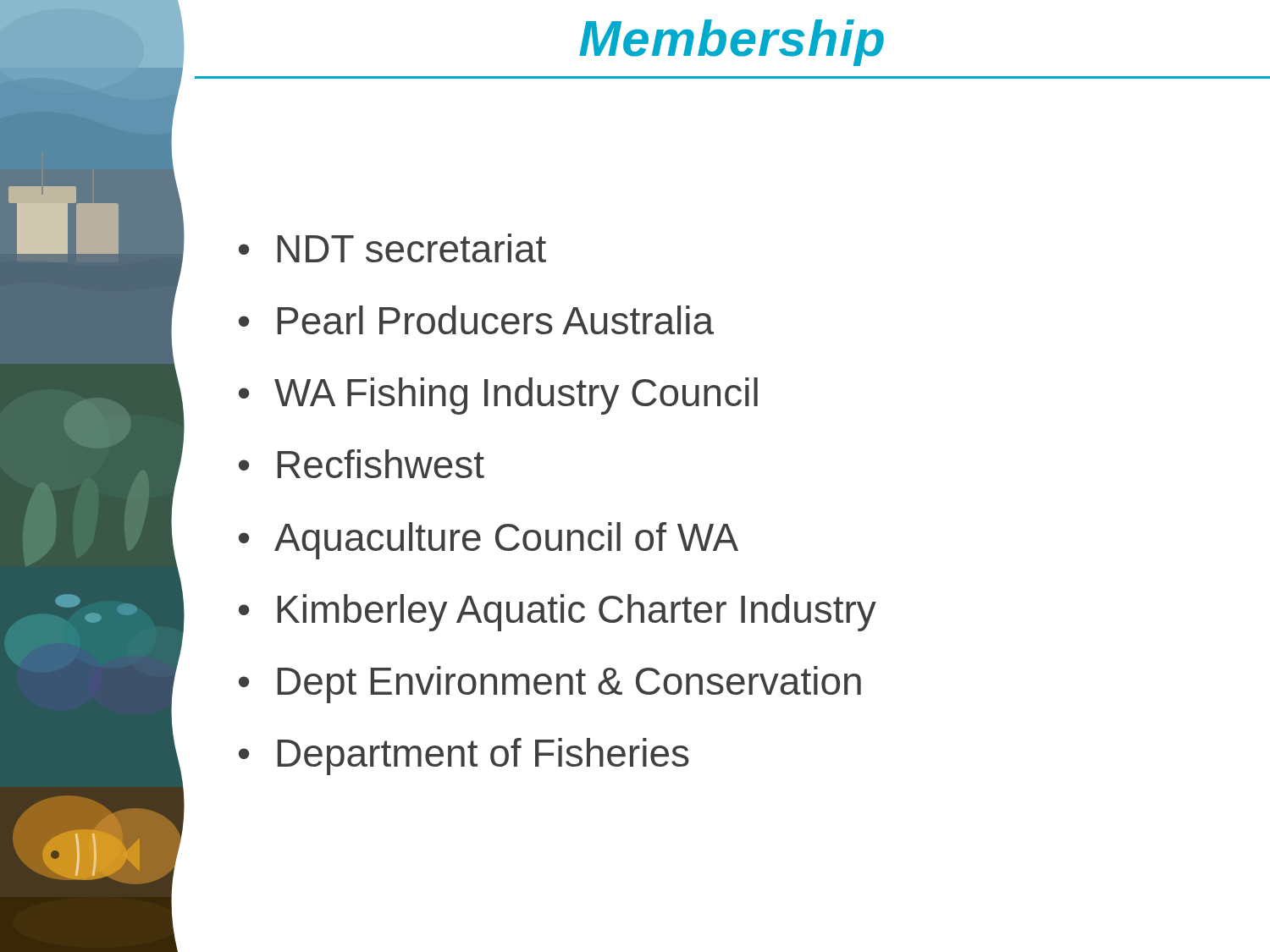The height and width of the screenshot is (952, 1270).
Task: Point to "Kimberley Aquatic Charter Industry"
Action: 575,609
